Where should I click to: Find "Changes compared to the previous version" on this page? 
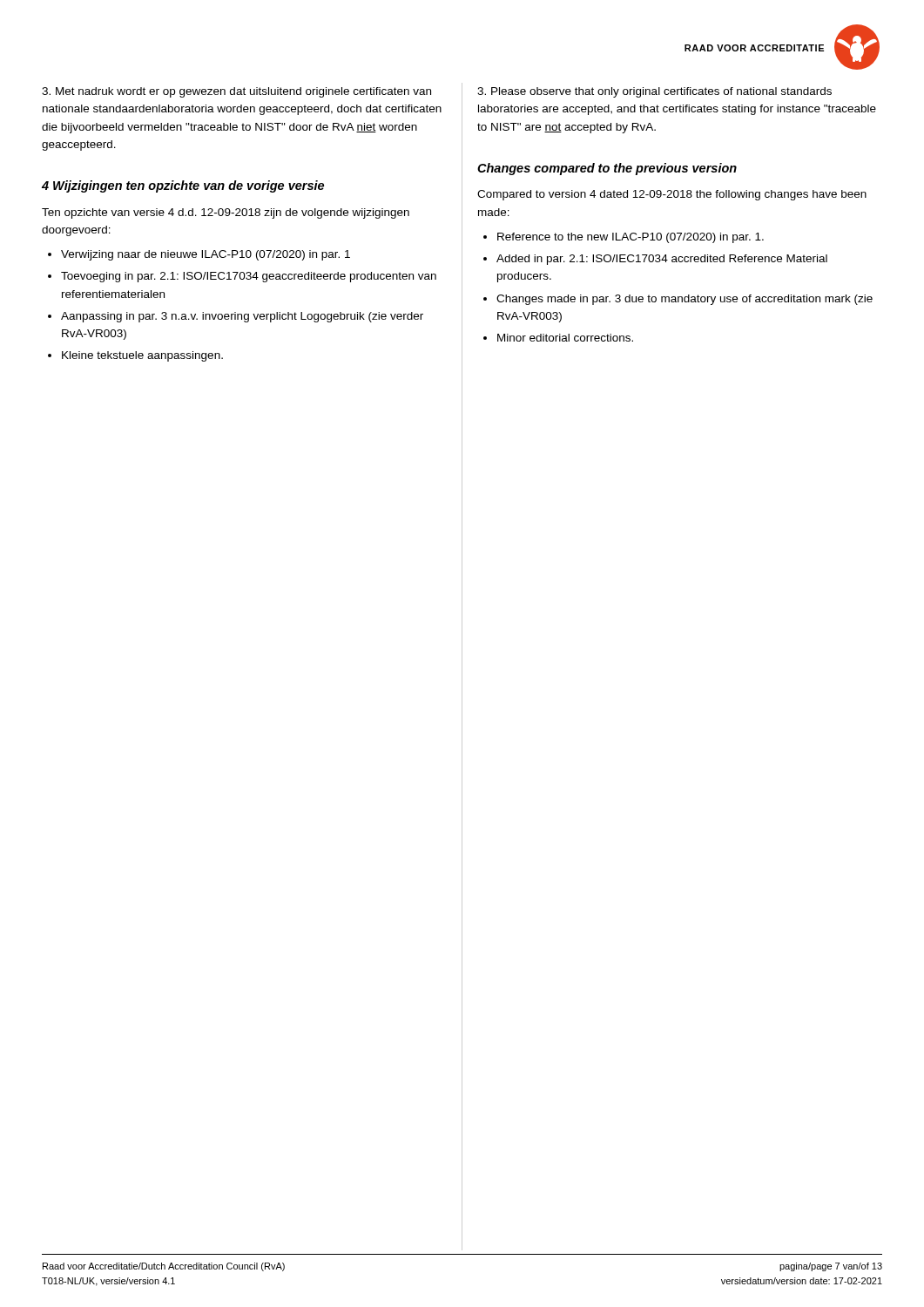pos(607,168)
